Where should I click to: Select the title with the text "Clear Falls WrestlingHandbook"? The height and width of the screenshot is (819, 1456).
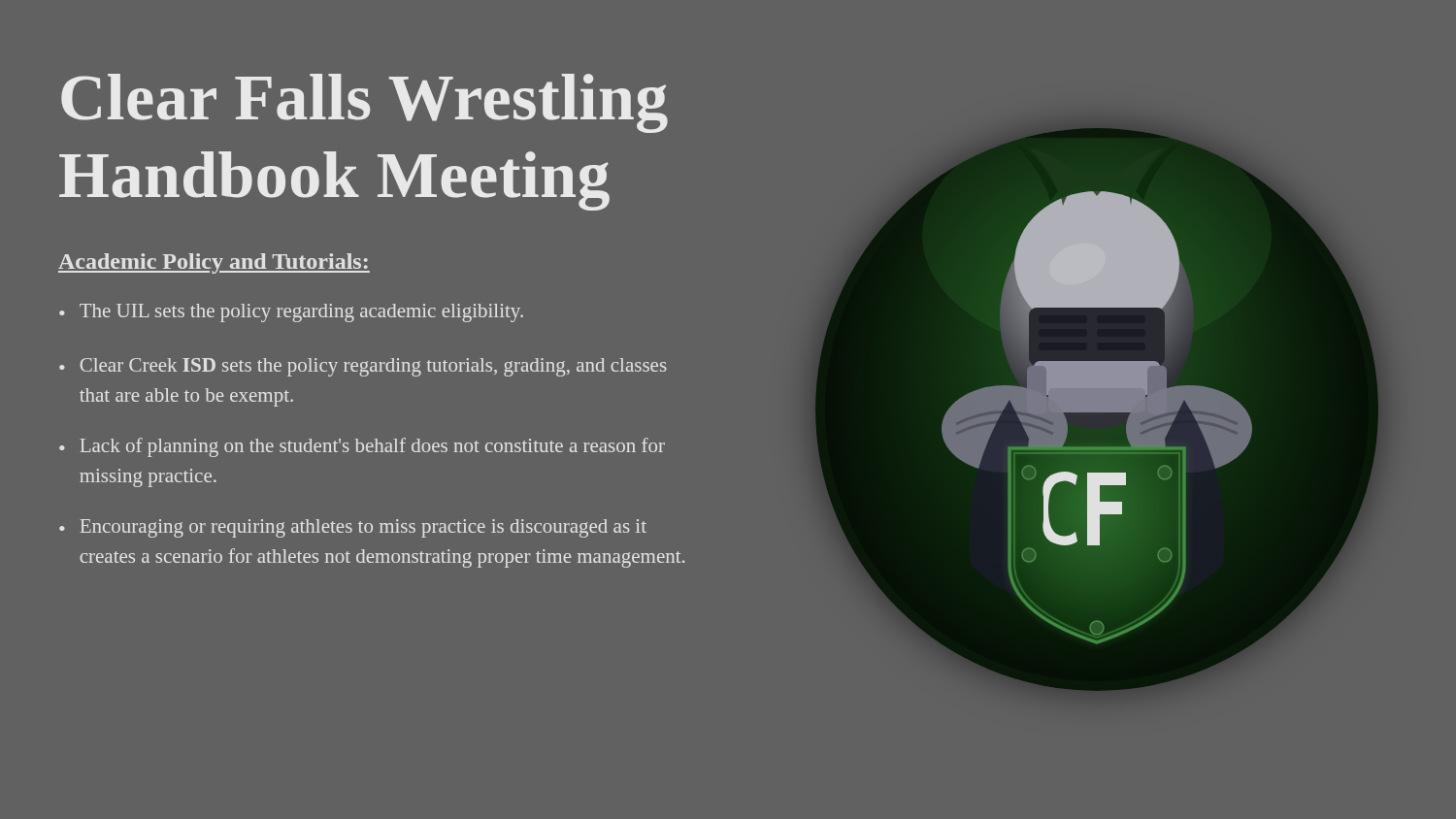pos(374,136)
